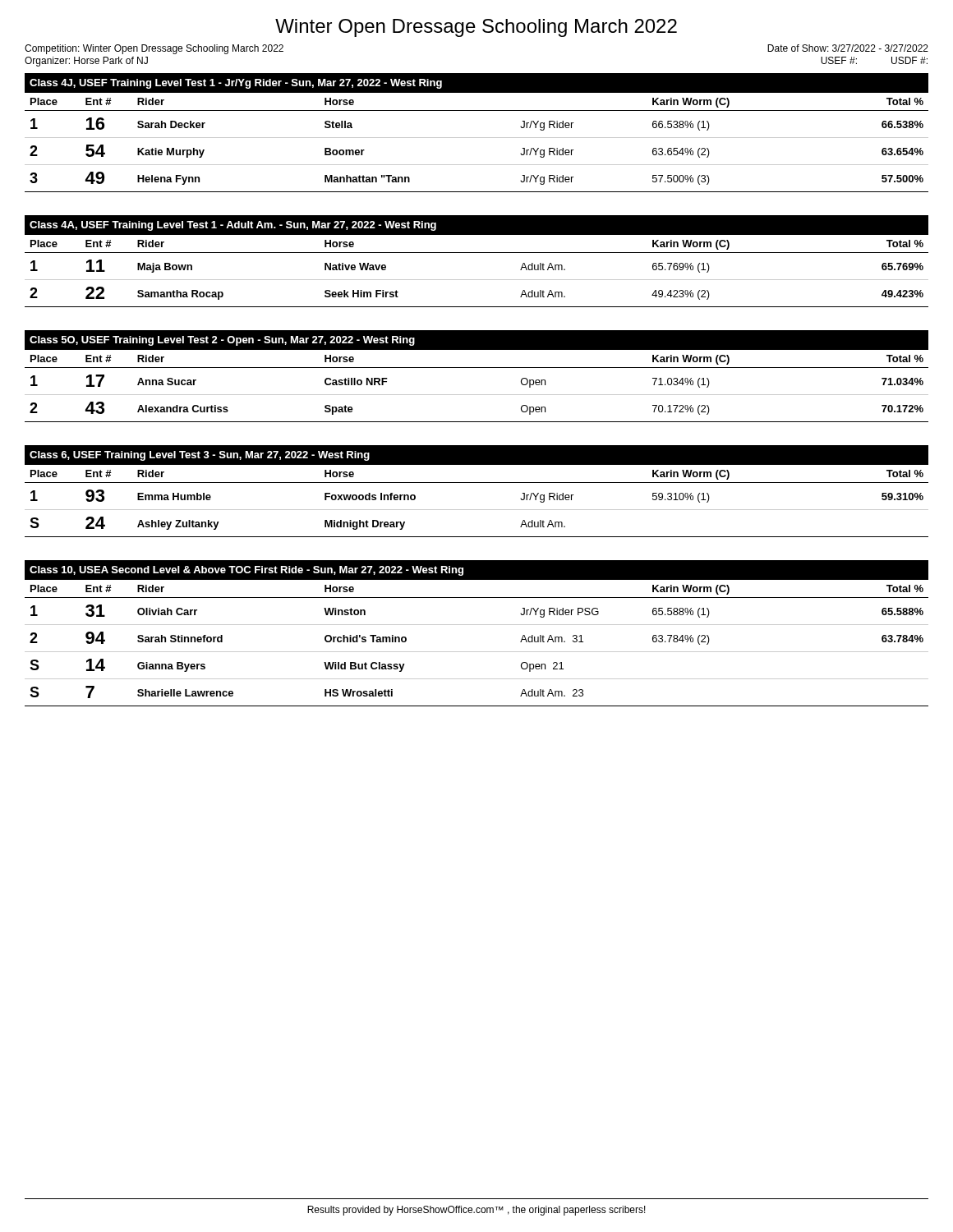Click the passage that begins "Competition: Winter Open Dressage"

click(149, 49)
